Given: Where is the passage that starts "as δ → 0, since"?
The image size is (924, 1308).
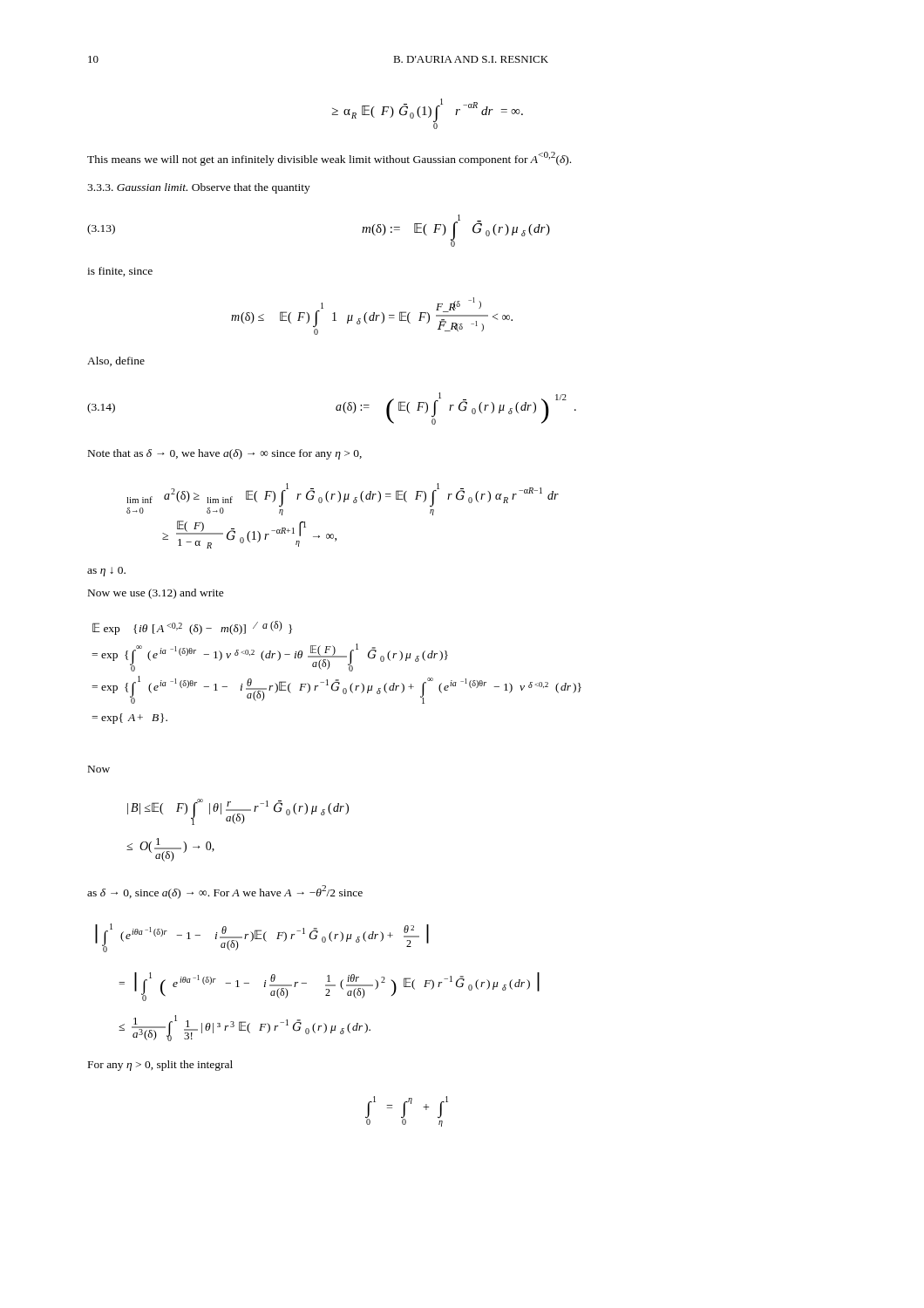Looking at the screenshot, I should click(225, 891).
